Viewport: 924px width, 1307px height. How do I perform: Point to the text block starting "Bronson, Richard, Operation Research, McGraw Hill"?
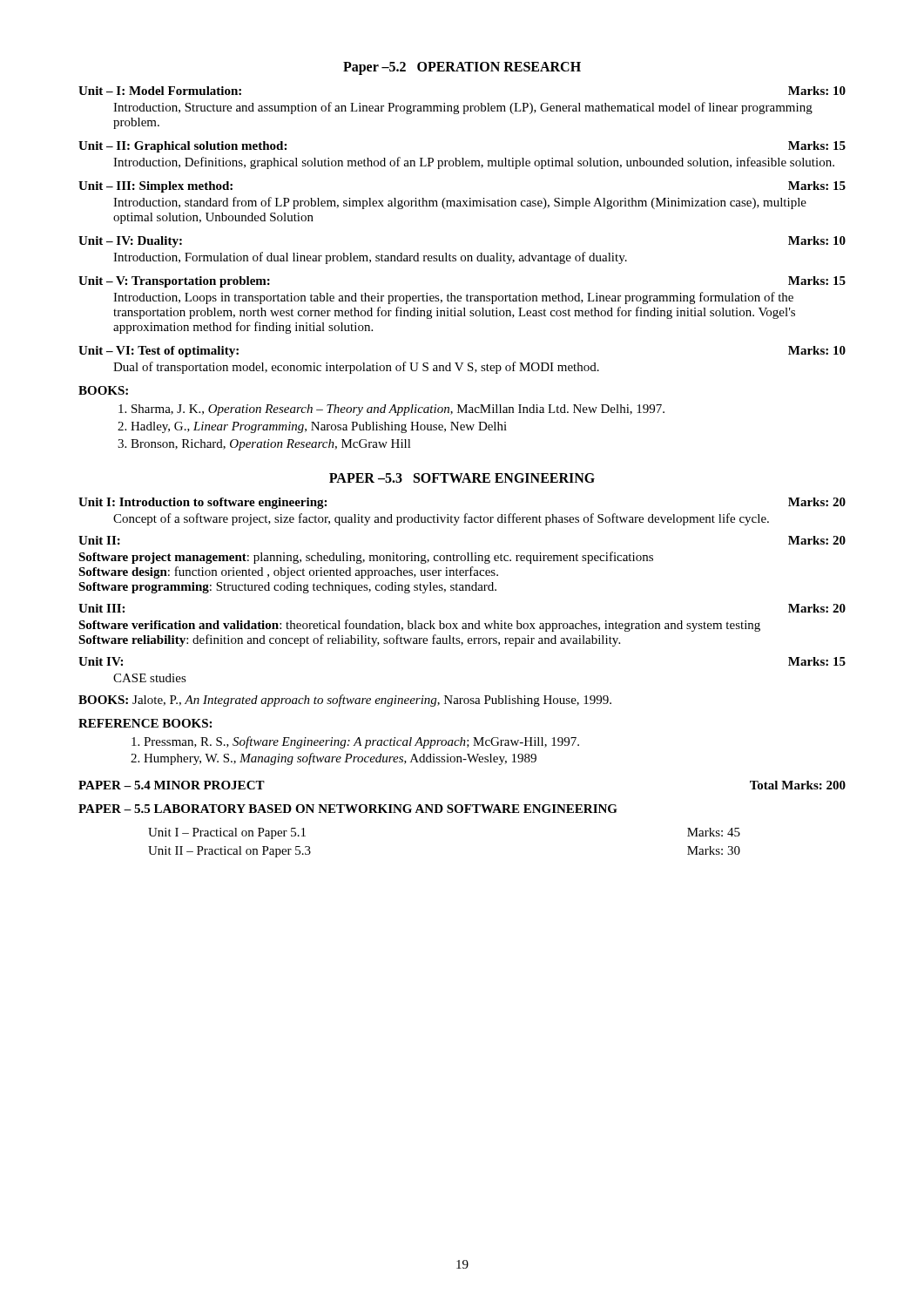(x=271, y=444)
